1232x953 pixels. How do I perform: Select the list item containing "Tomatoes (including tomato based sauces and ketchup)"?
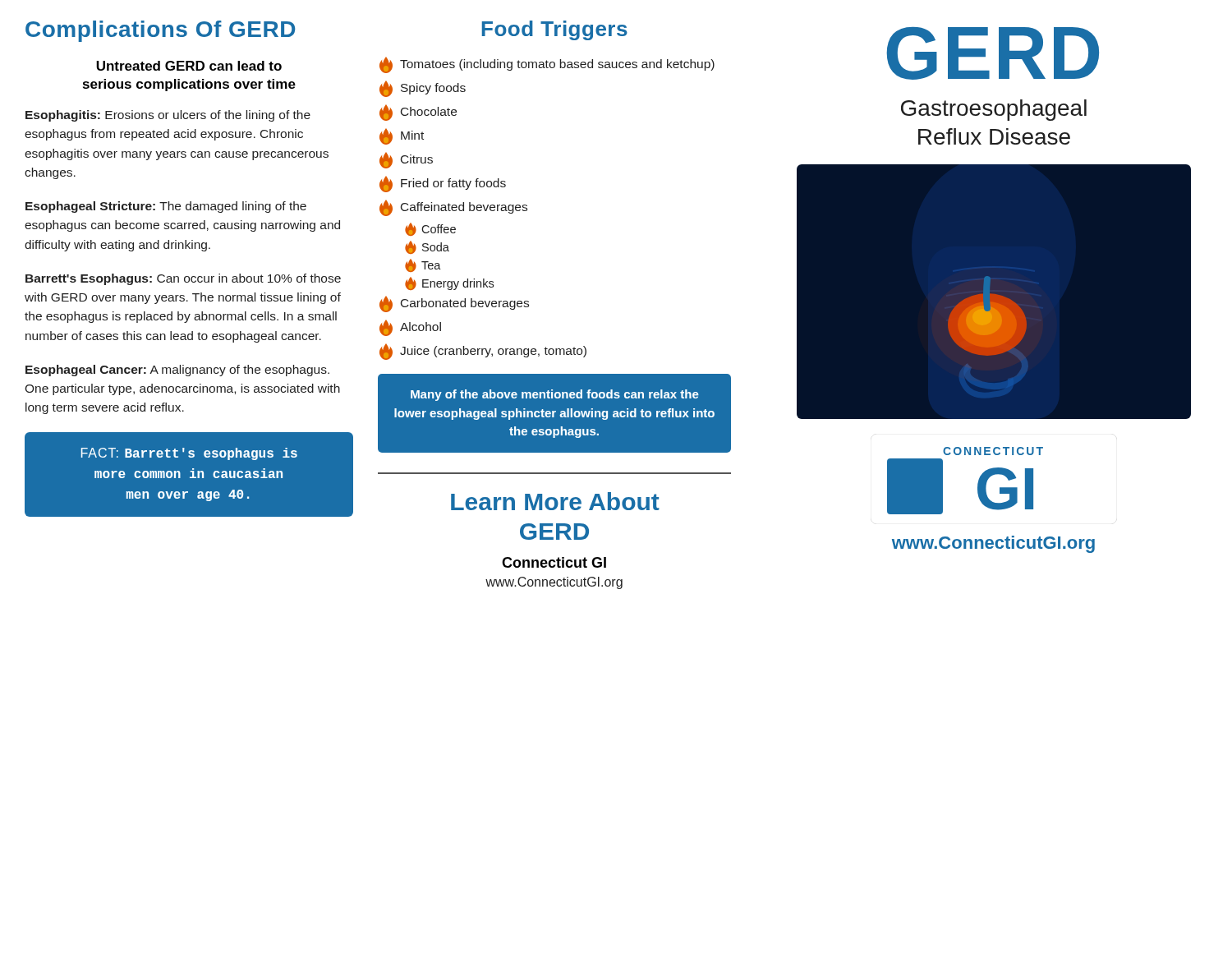click(x=546, y=65)
